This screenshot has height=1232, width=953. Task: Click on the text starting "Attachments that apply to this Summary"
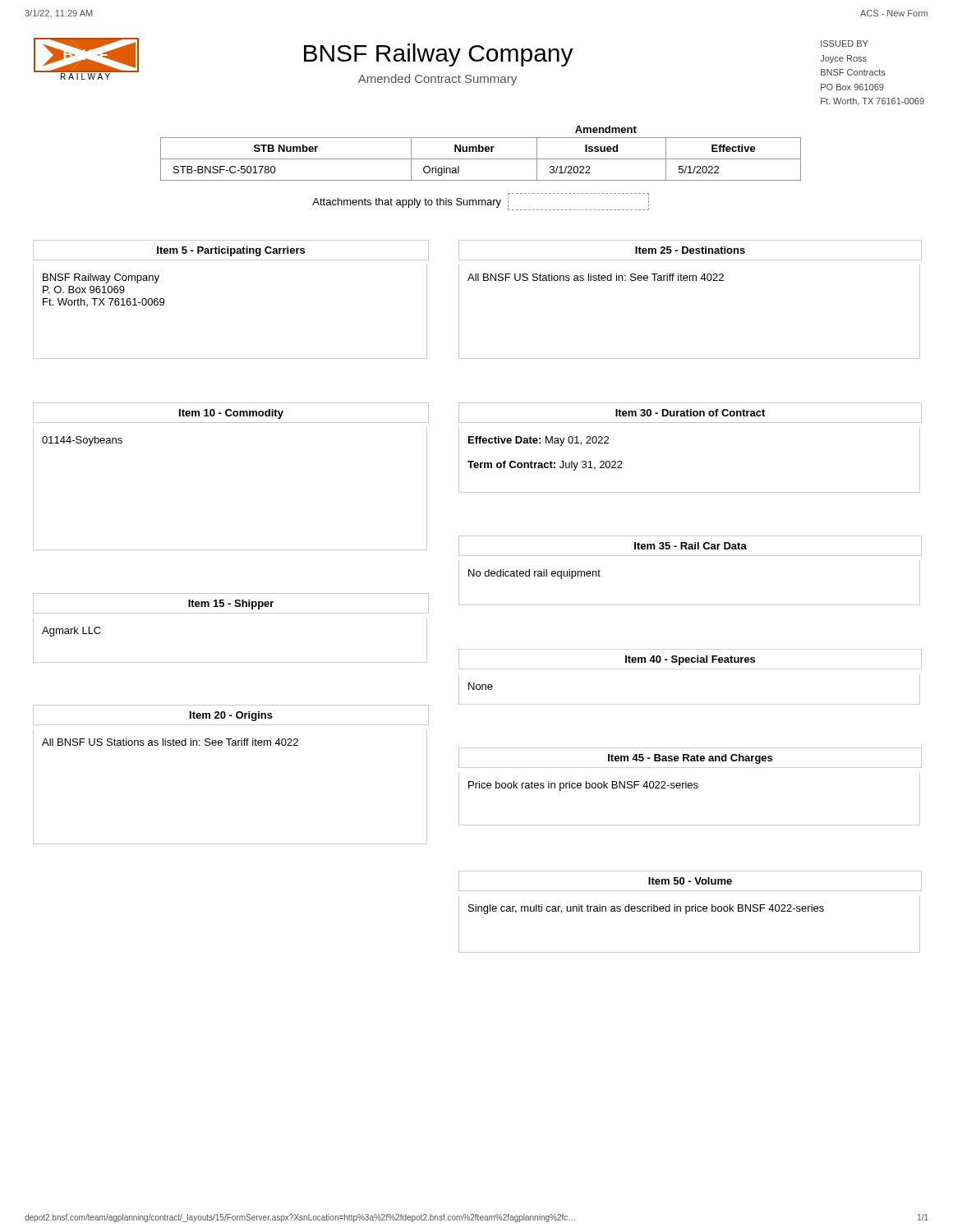(x=481, y=202)
